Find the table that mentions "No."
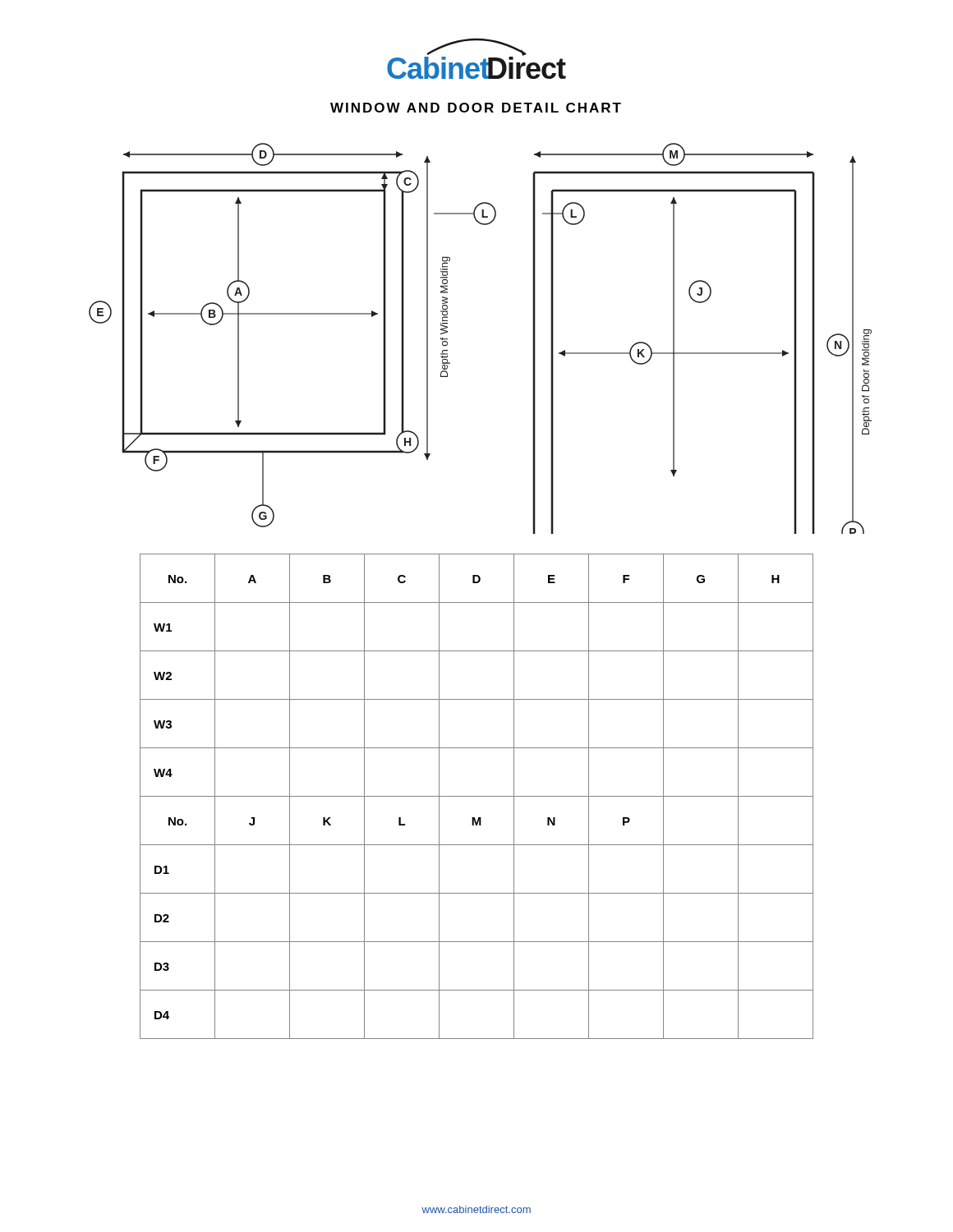Viewport: 953px width, 1232px height. (476, 796)
